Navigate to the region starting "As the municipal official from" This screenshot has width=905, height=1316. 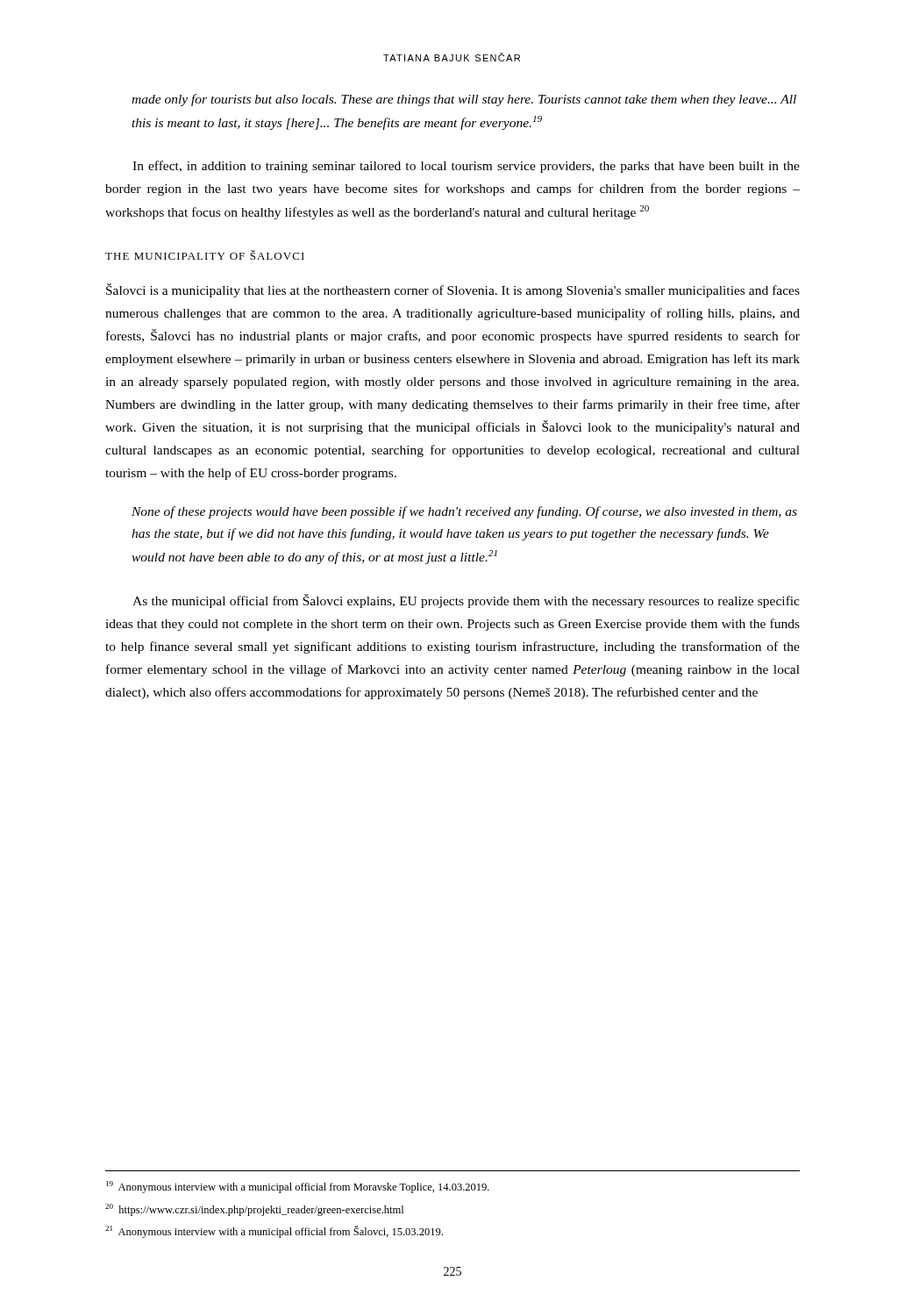point(452,646)
